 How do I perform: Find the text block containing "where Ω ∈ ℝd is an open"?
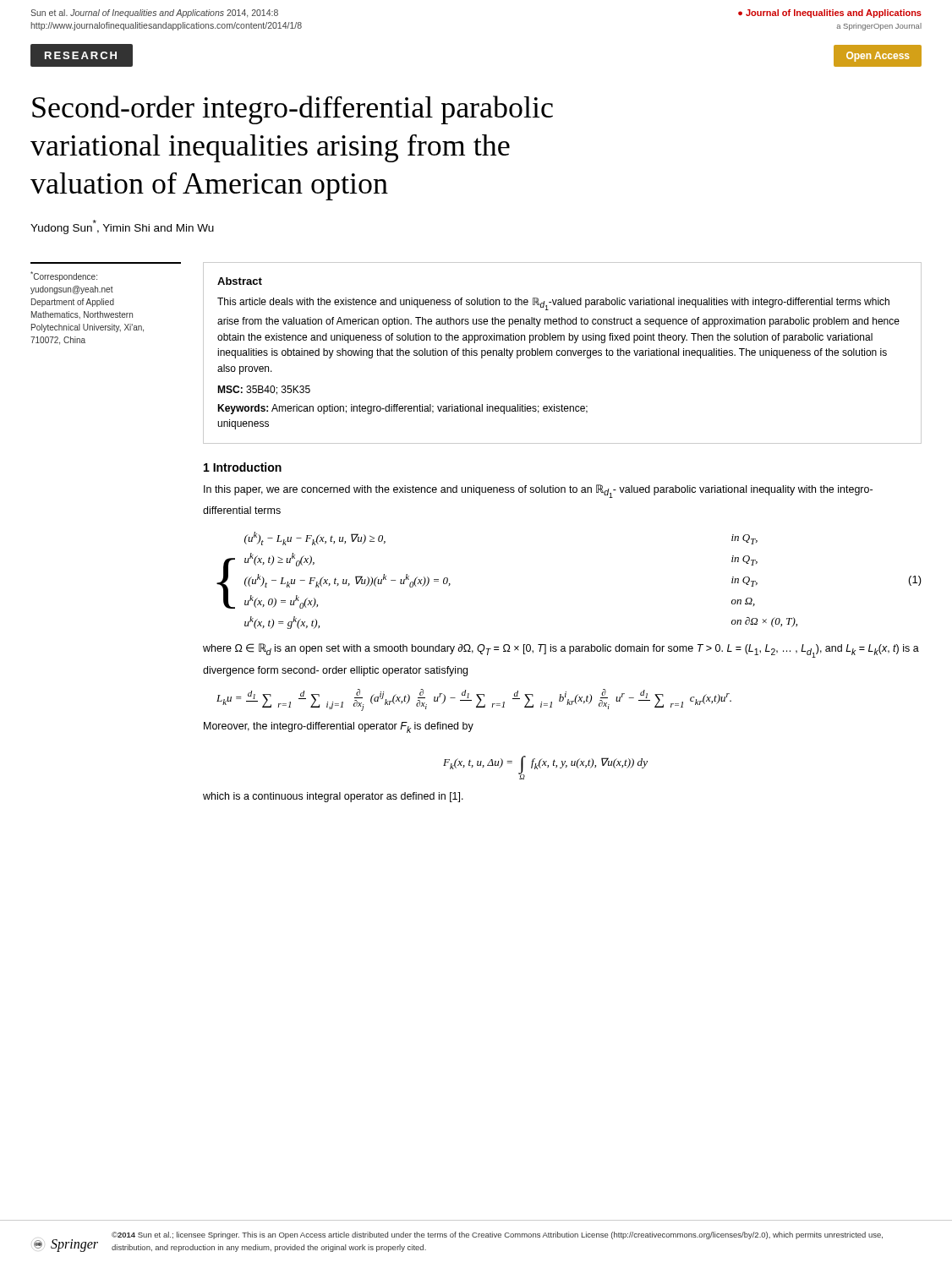(561, 659)
